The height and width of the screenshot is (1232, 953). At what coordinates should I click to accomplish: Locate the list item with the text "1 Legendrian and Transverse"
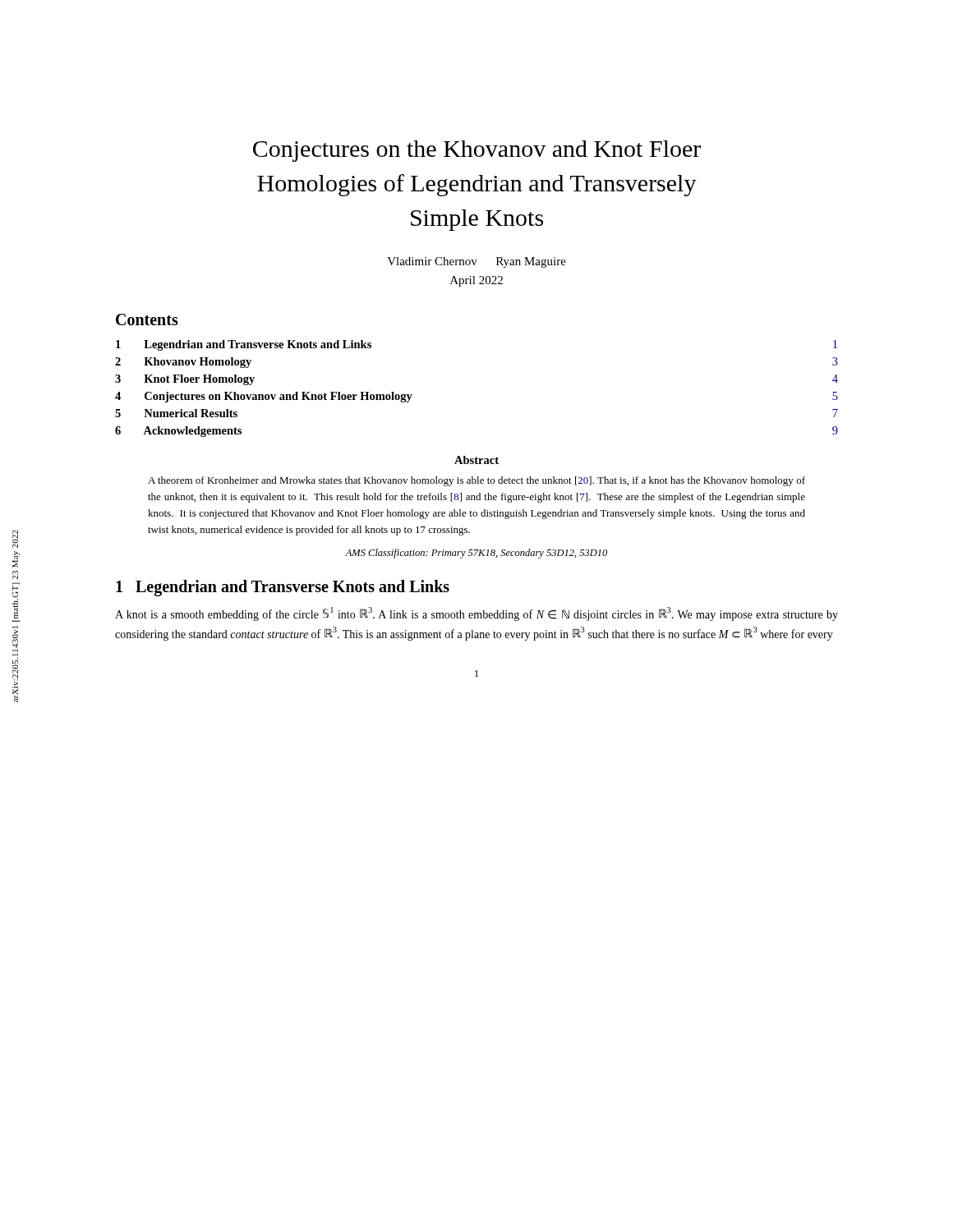click(x=260, y=345)
